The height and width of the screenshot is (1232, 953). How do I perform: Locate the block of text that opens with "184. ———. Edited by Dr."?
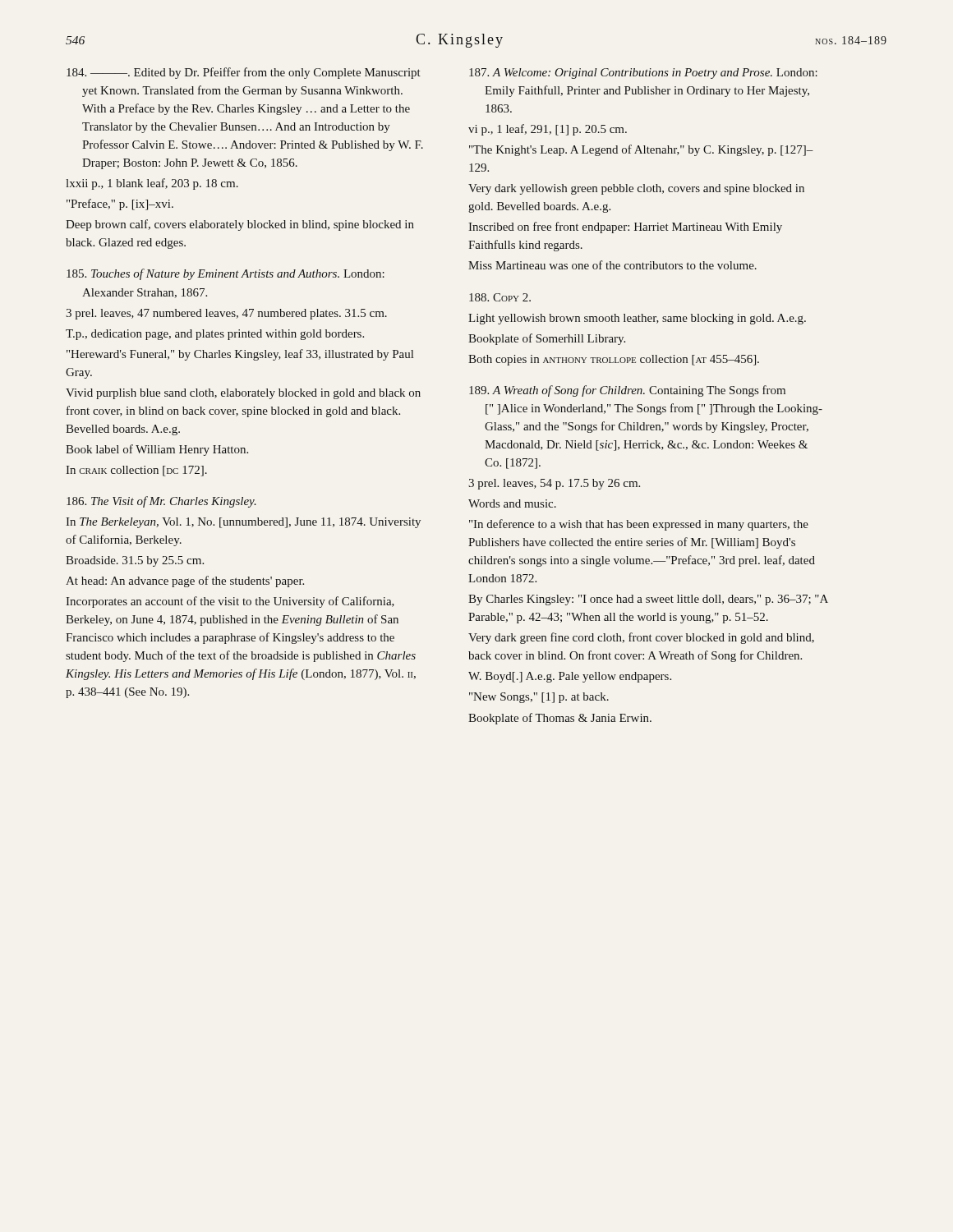pyautogui.click(x=246, y=157)
